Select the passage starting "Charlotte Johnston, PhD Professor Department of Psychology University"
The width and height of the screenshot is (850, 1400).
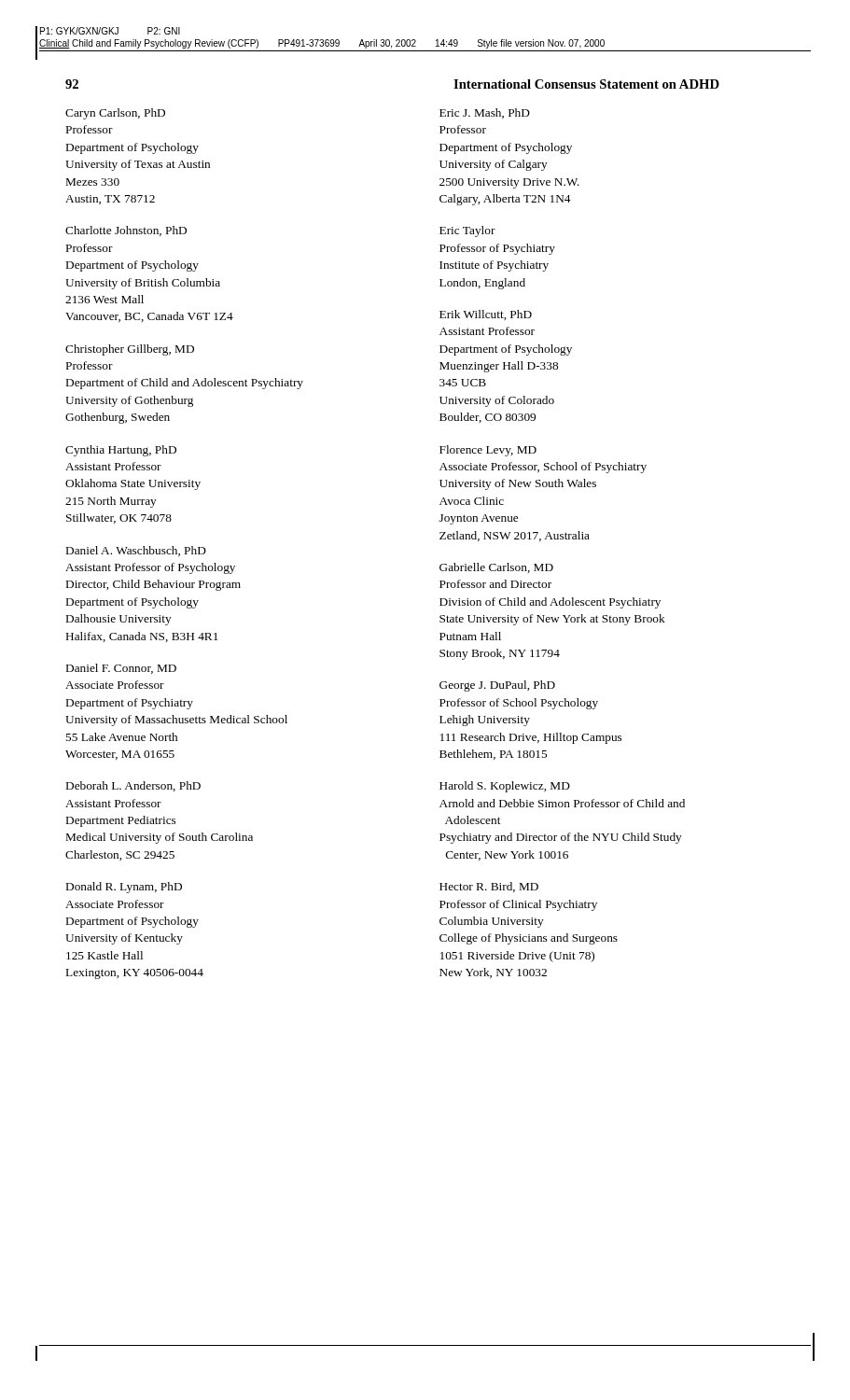click(x=126, y=231)
